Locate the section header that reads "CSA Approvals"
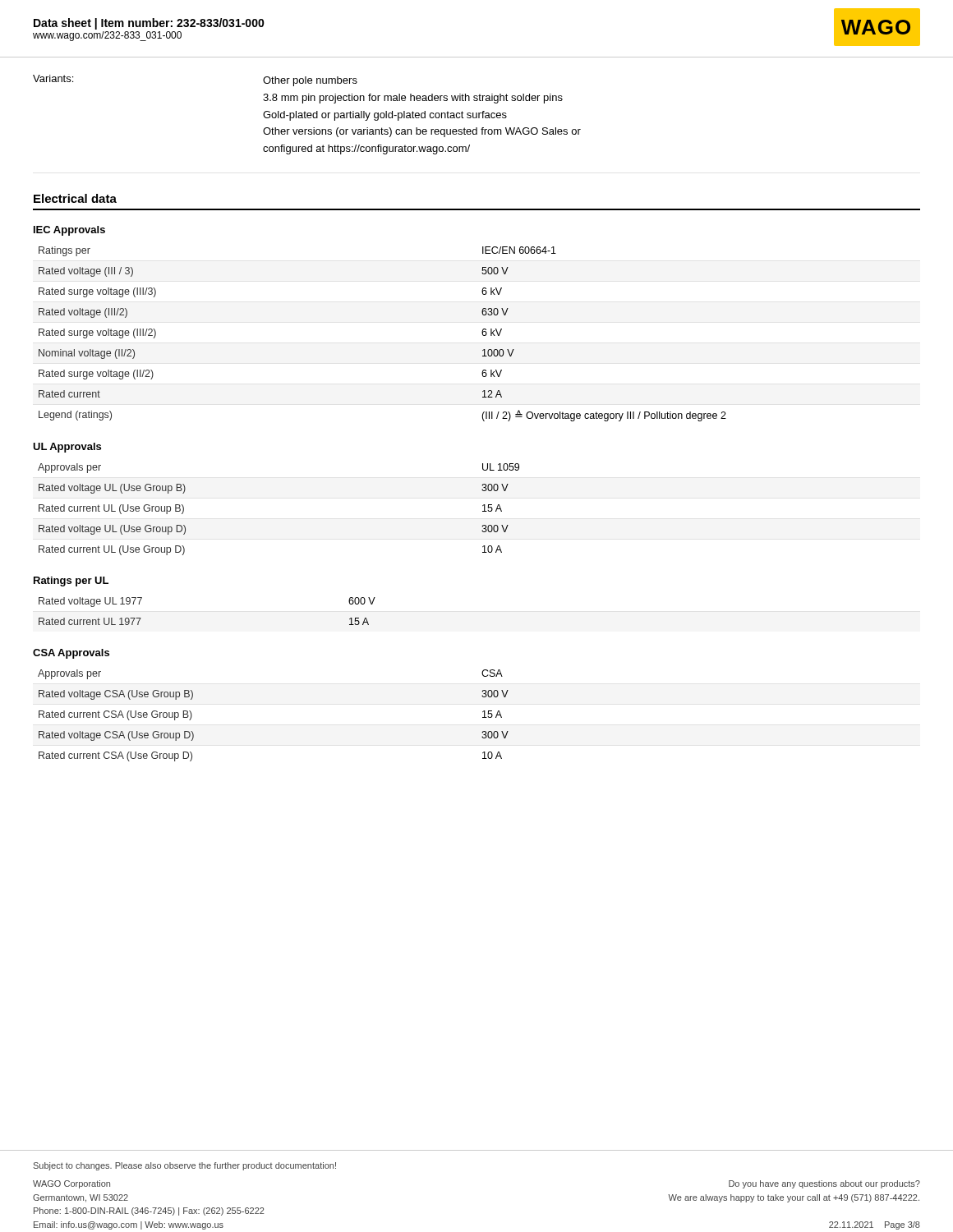 (x=71, y=653)
